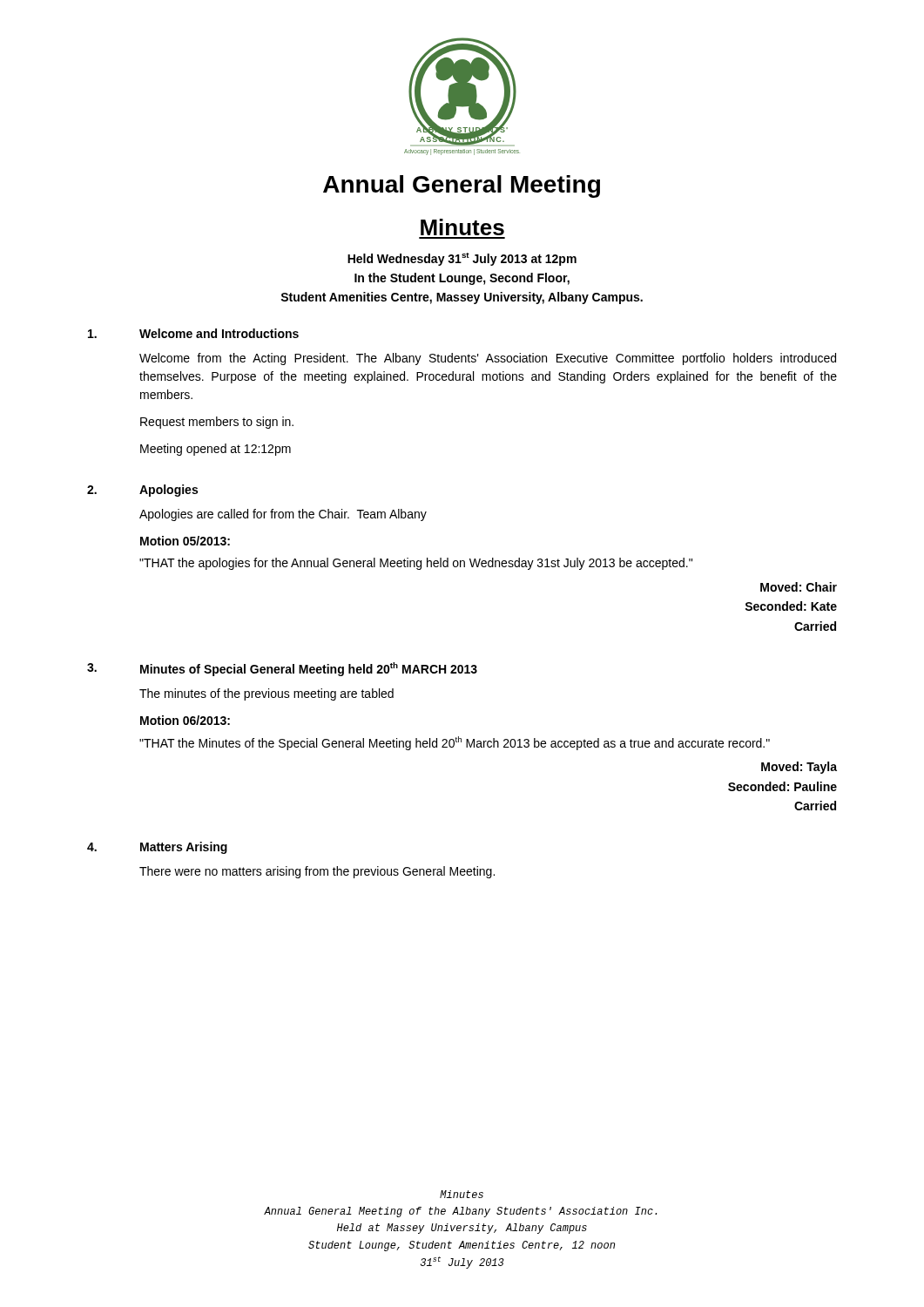924x1307 pixels.
Task: Point to the passage starting "Welcome and Introductions"
Action: pos(219,334)
